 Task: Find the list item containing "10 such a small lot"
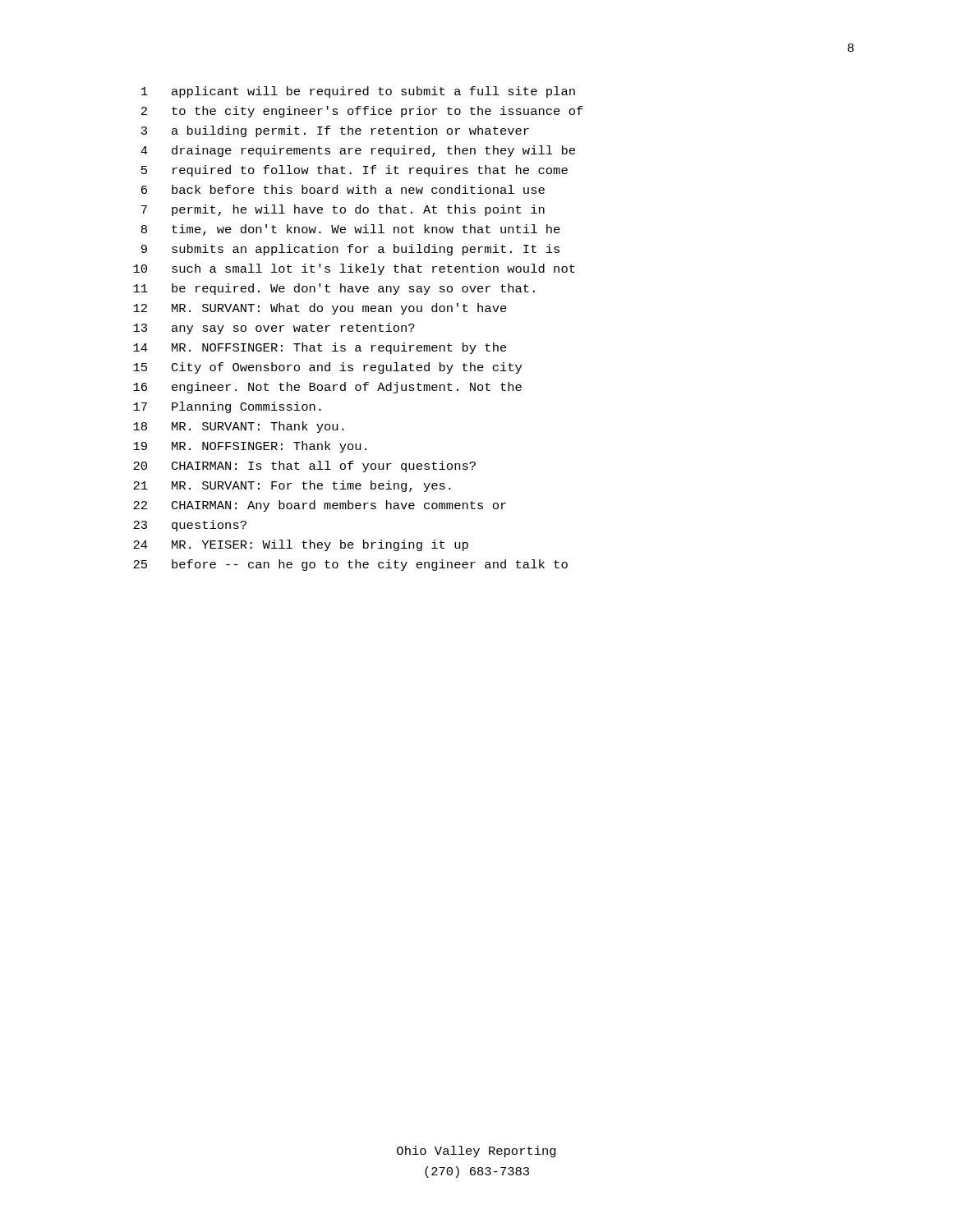(476, 270)
